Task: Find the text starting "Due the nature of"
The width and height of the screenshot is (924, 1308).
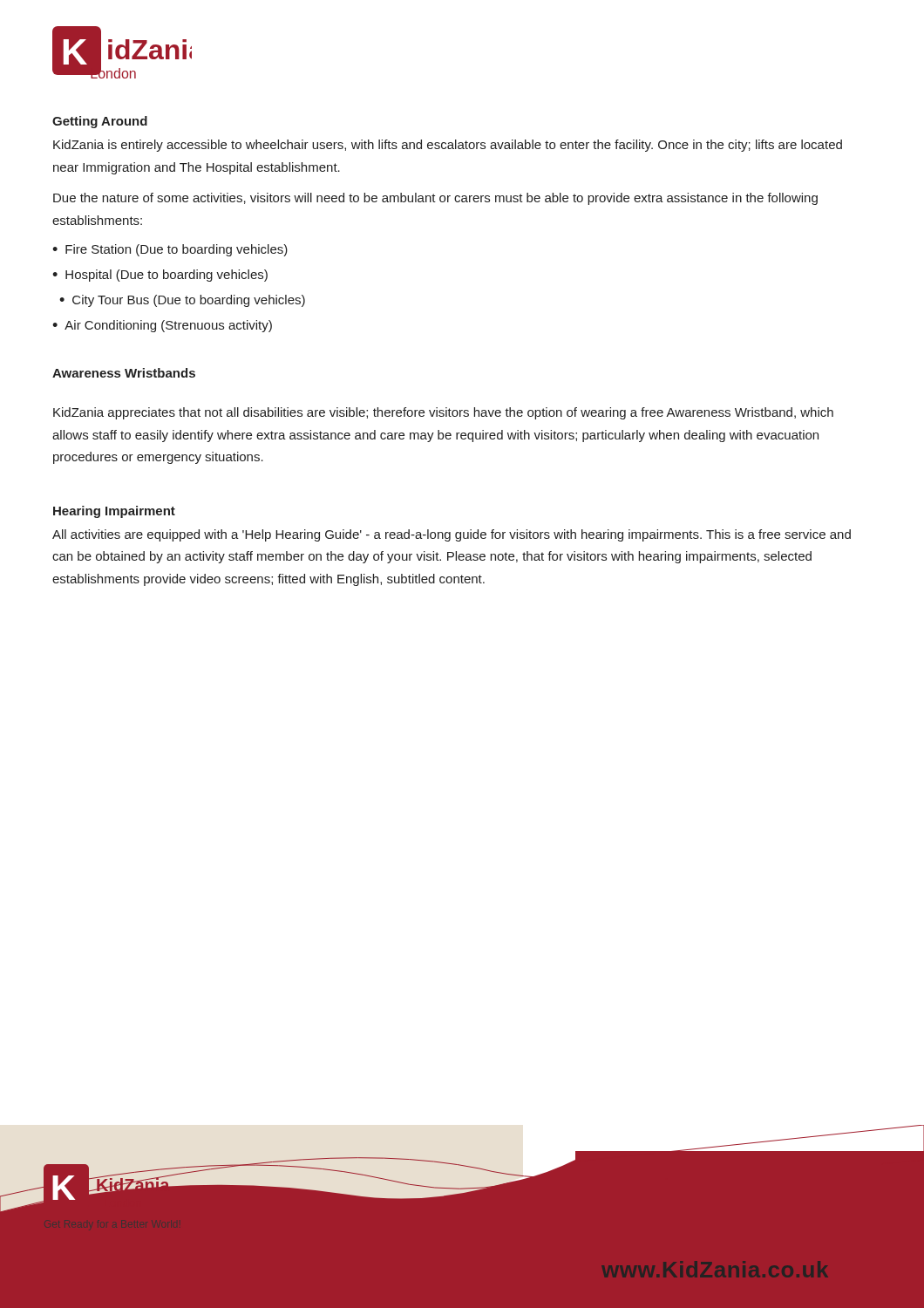Action: click(435, 209)
